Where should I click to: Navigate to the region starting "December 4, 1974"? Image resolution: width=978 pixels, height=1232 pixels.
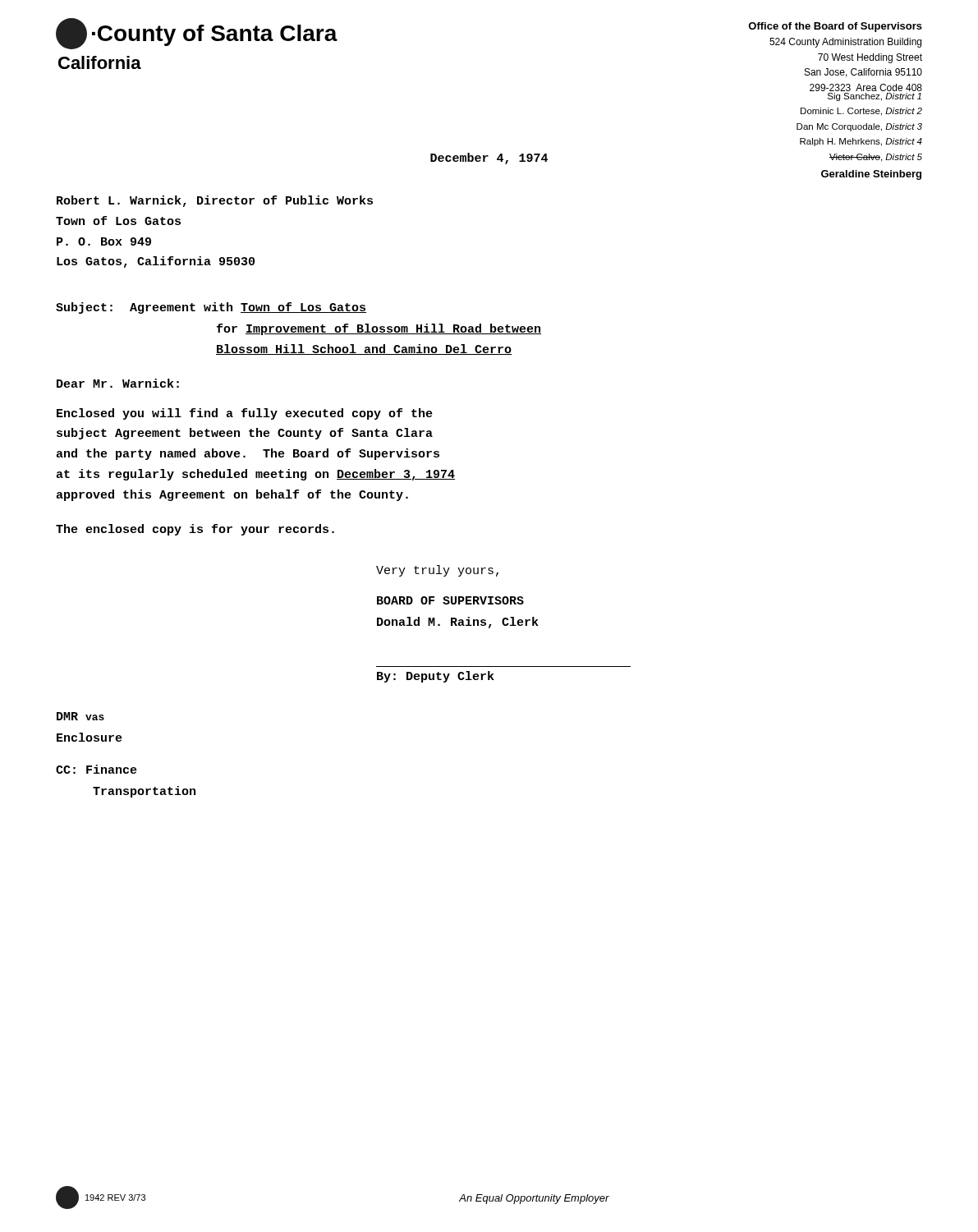[489, 159]
